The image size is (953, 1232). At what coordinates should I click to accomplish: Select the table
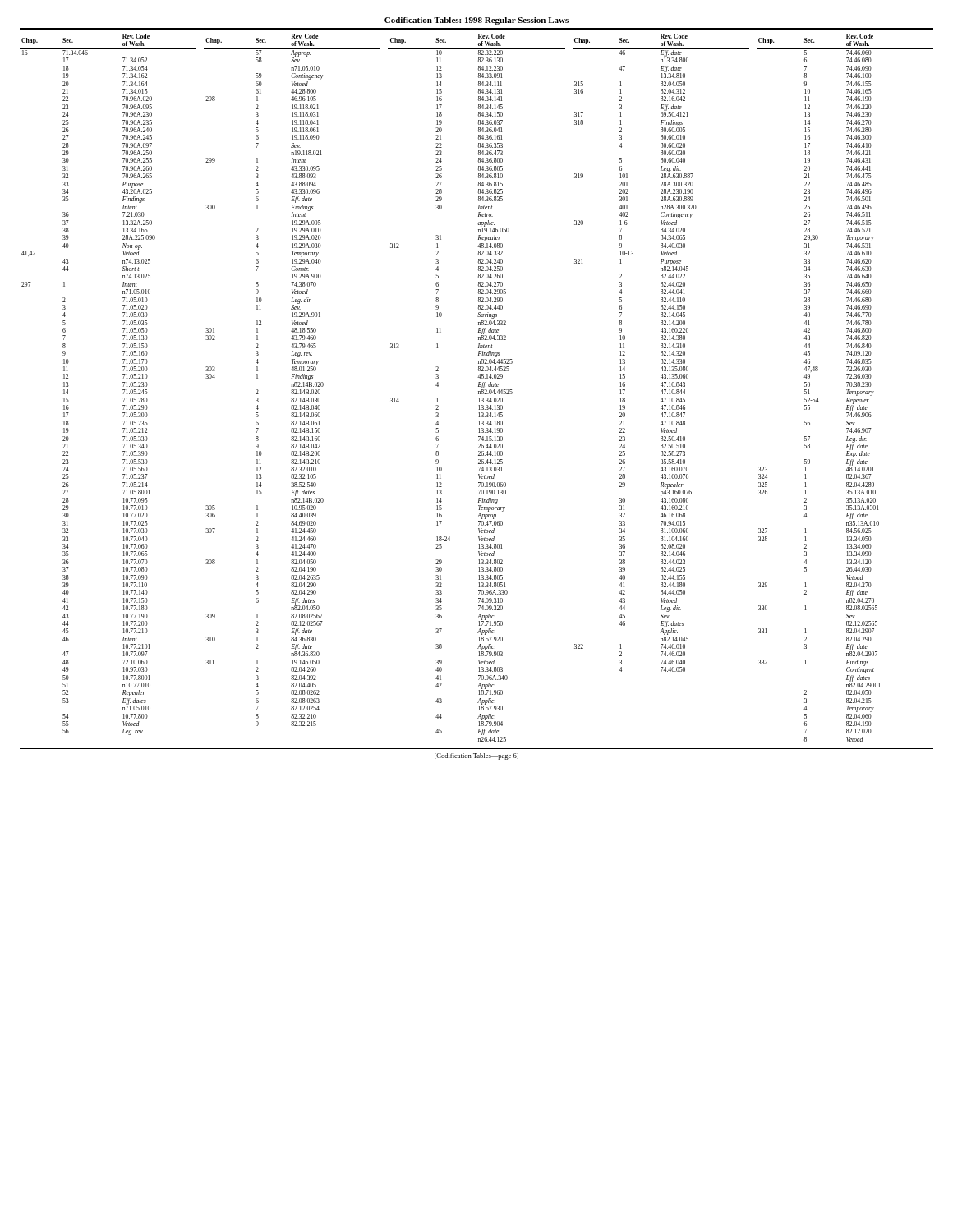pyautogui.click(x=476, y=388)
